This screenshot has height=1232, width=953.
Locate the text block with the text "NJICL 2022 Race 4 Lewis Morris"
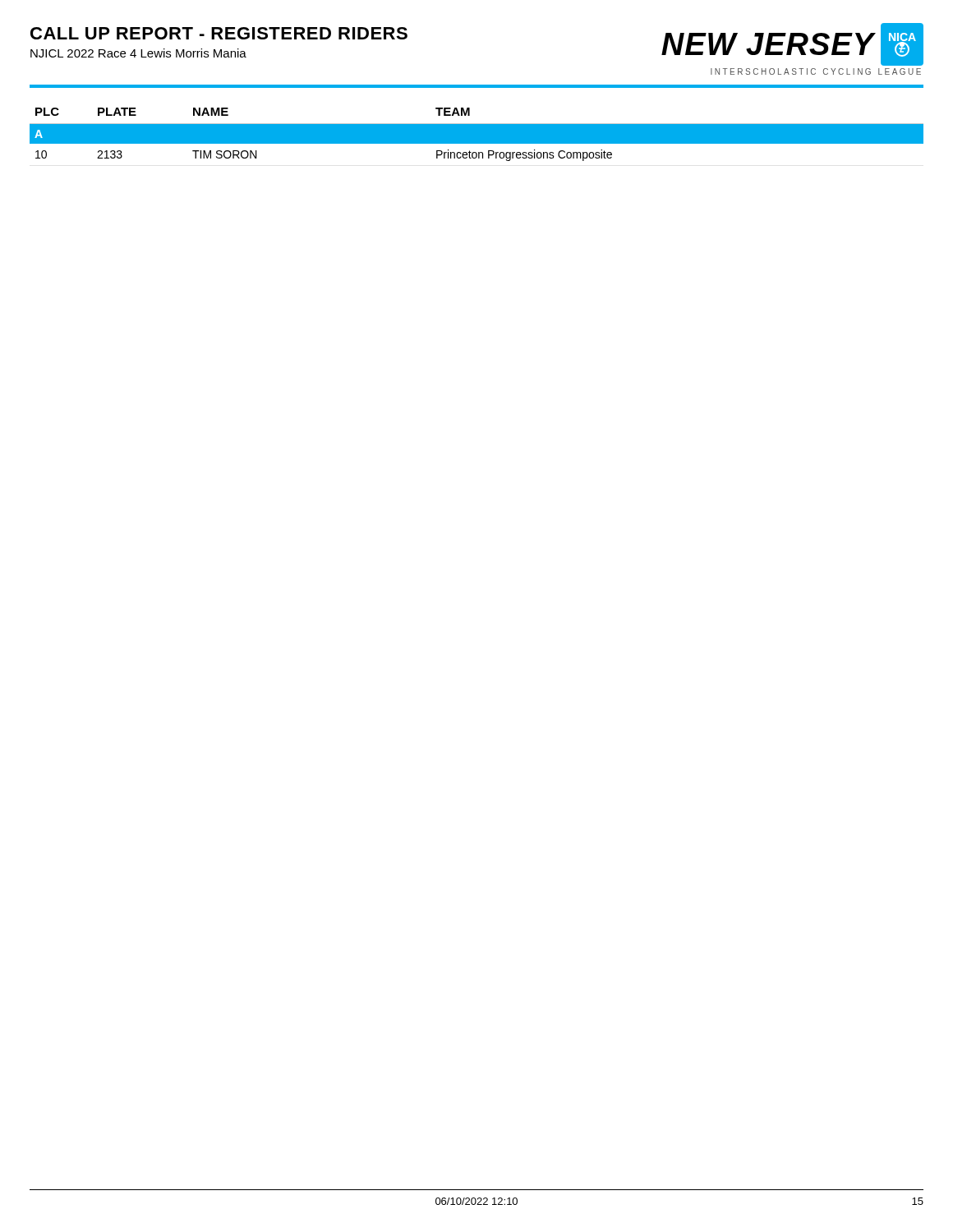[138, 53]
